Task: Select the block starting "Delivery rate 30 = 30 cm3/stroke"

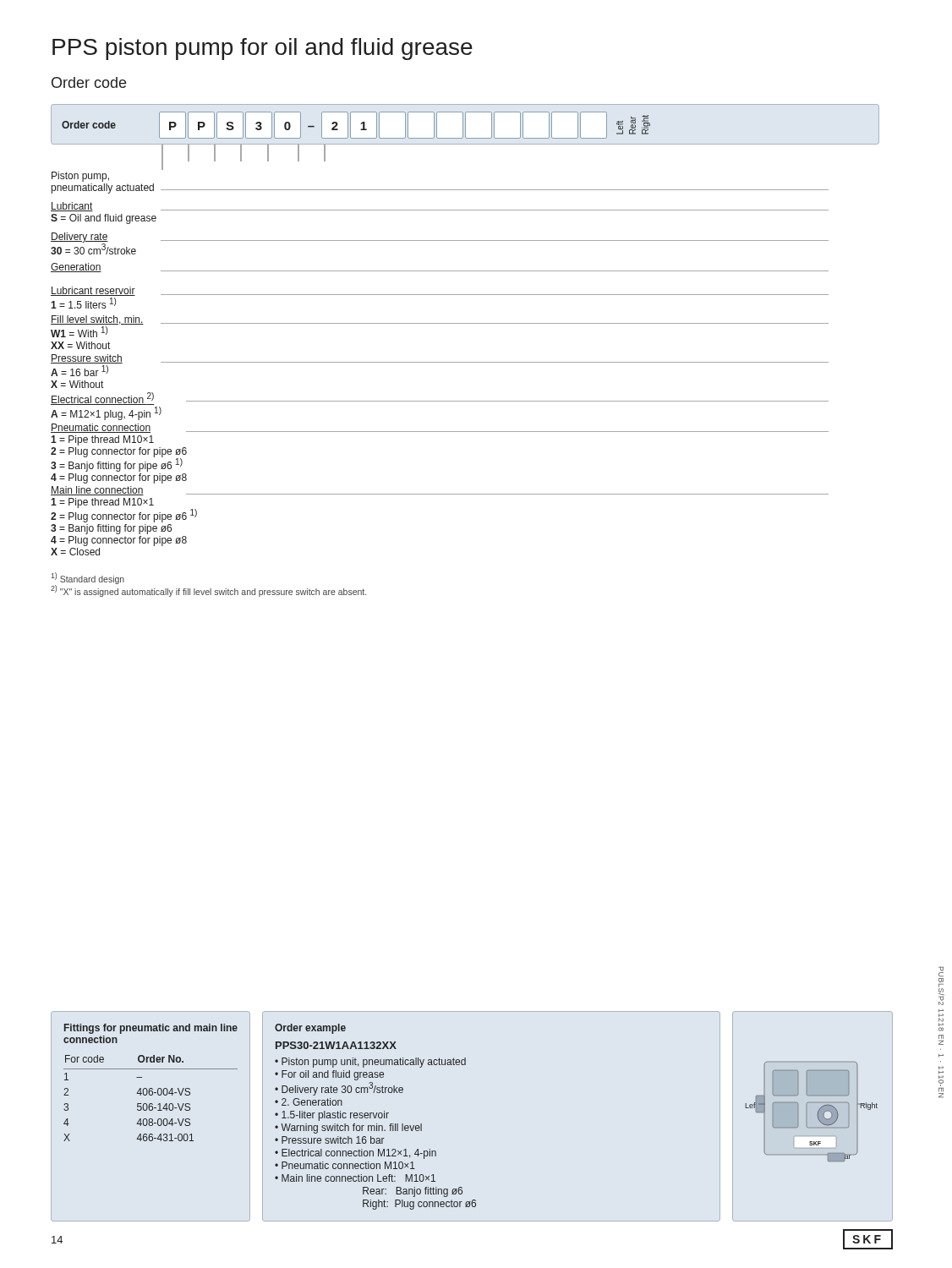Action: point(465,244)
